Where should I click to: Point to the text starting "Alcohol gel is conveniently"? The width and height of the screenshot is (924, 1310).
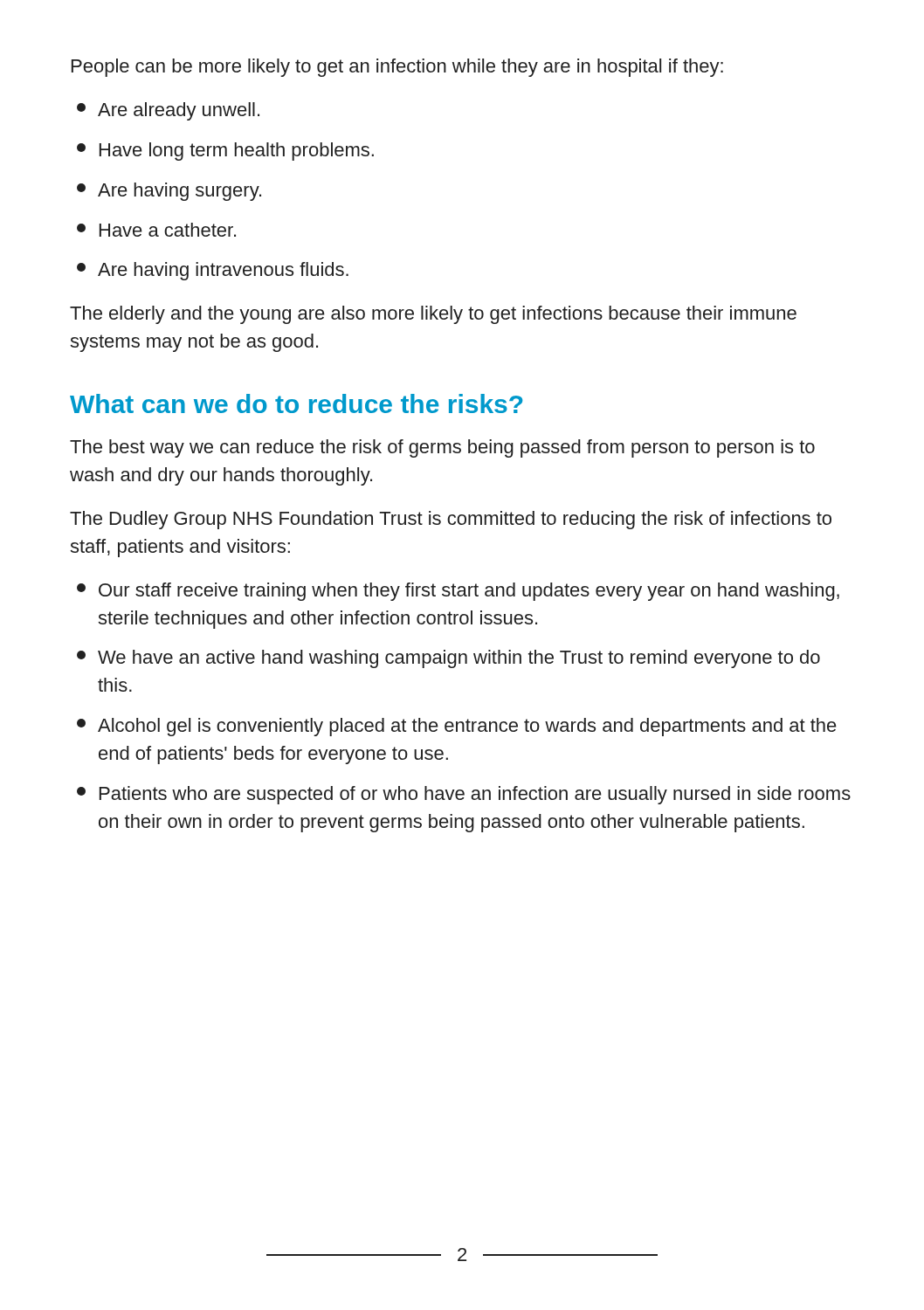(466, 740)
